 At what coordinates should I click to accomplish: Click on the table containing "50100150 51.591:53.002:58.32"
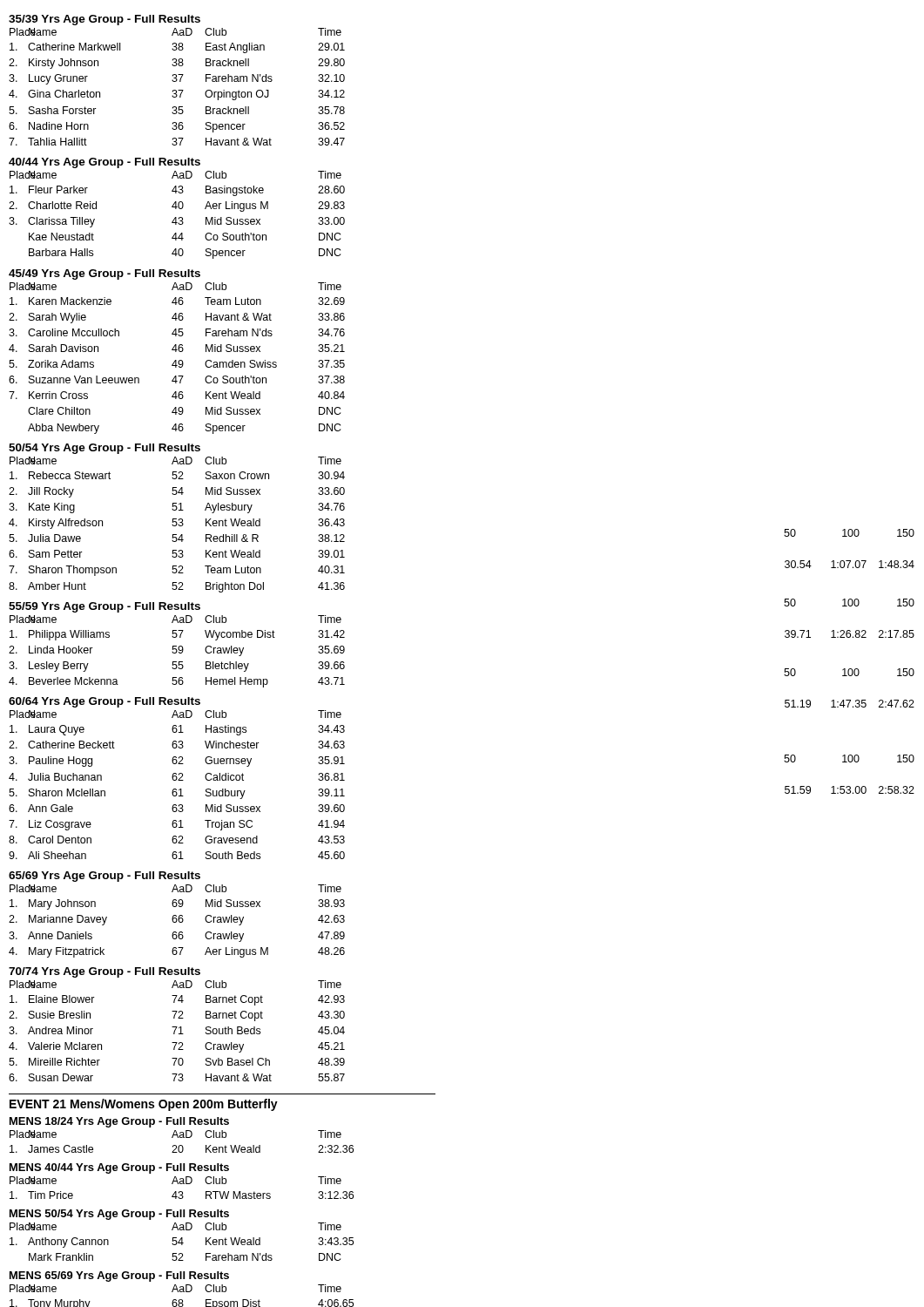(x=679, y=776)
